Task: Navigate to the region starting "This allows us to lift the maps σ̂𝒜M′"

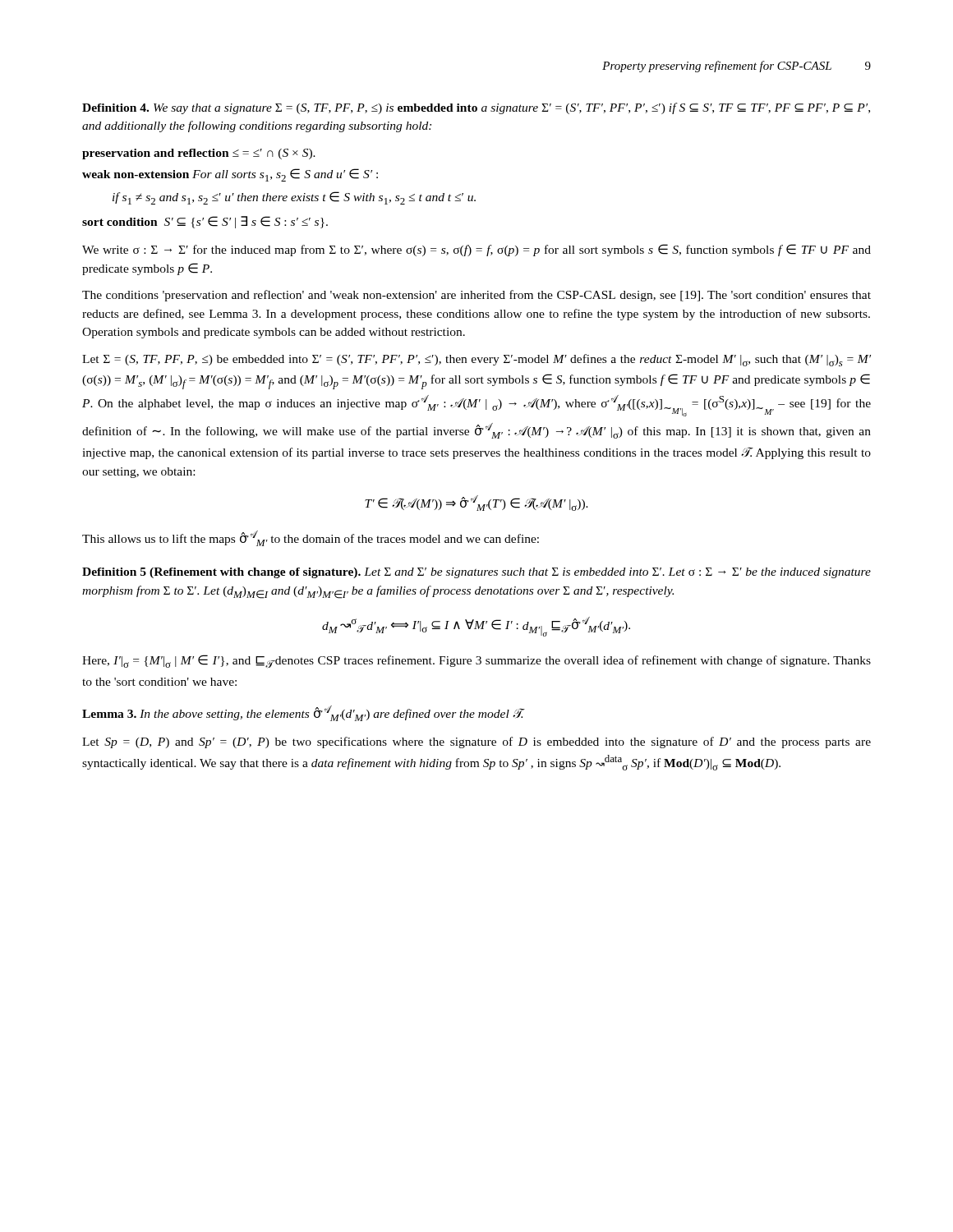Action: tap(311, 539)
